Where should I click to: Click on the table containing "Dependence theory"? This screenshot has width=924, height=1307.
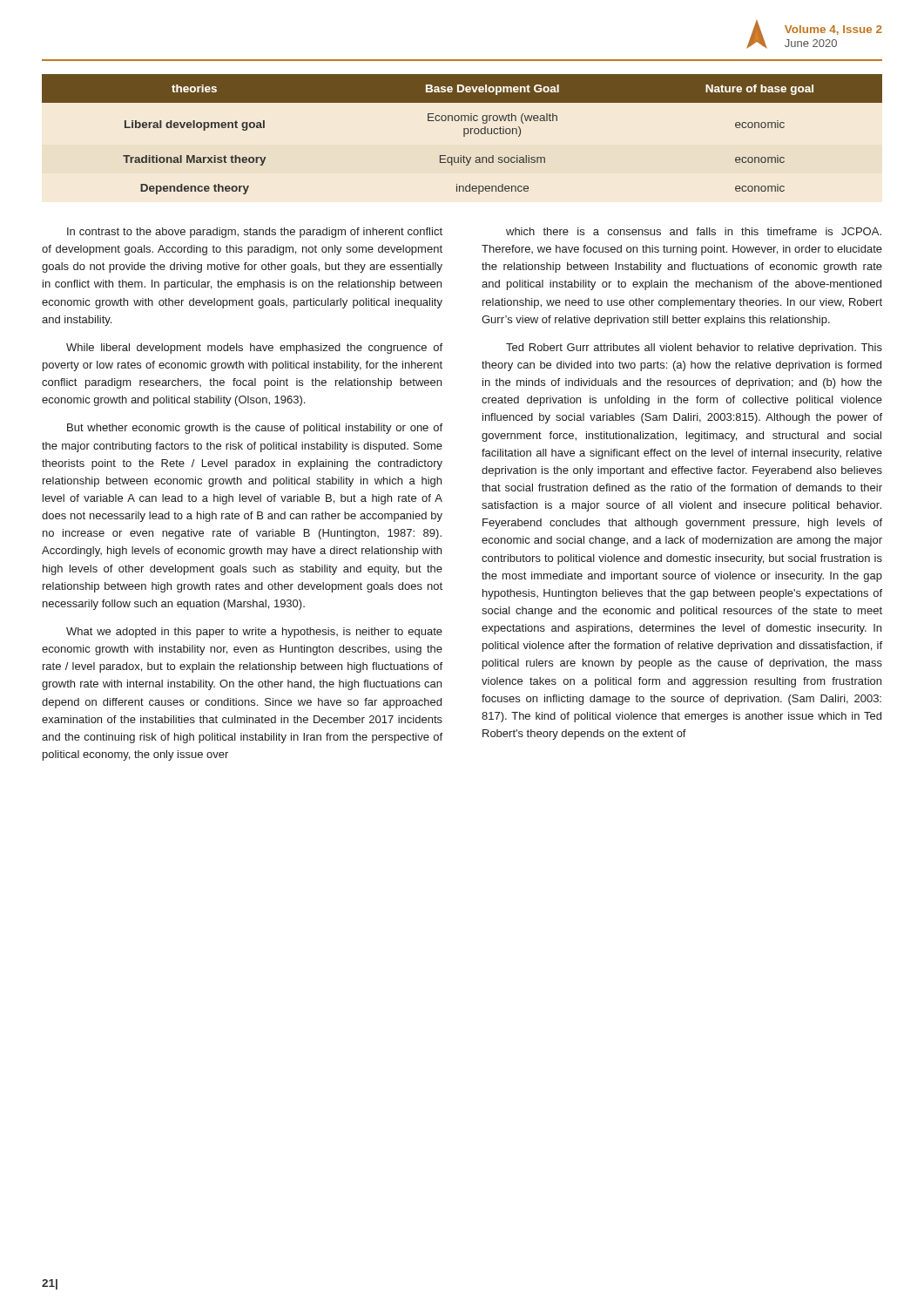(x=462, y=138)
